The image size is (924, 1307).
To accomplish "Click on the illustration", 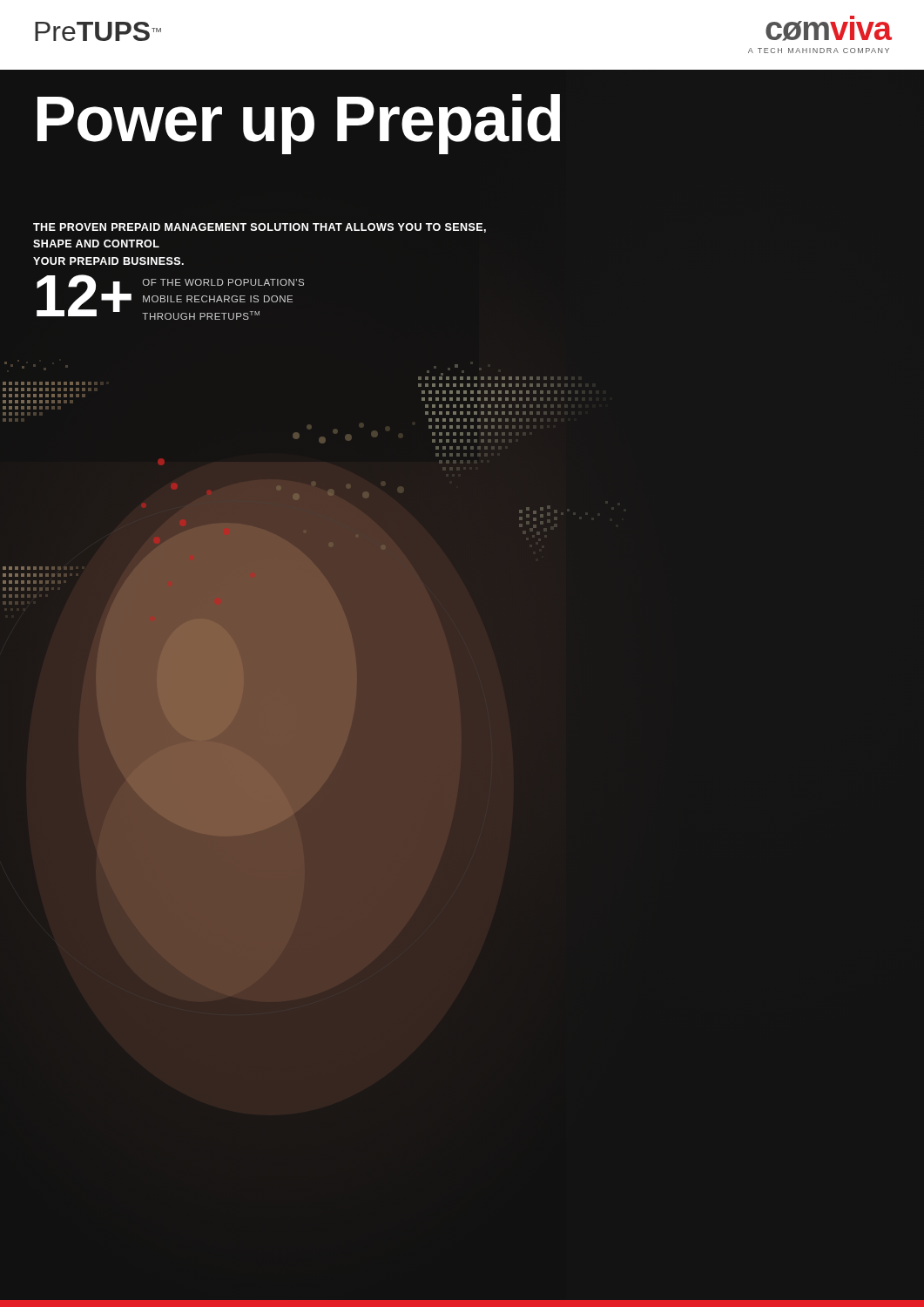I will click(x=462, y=640).
